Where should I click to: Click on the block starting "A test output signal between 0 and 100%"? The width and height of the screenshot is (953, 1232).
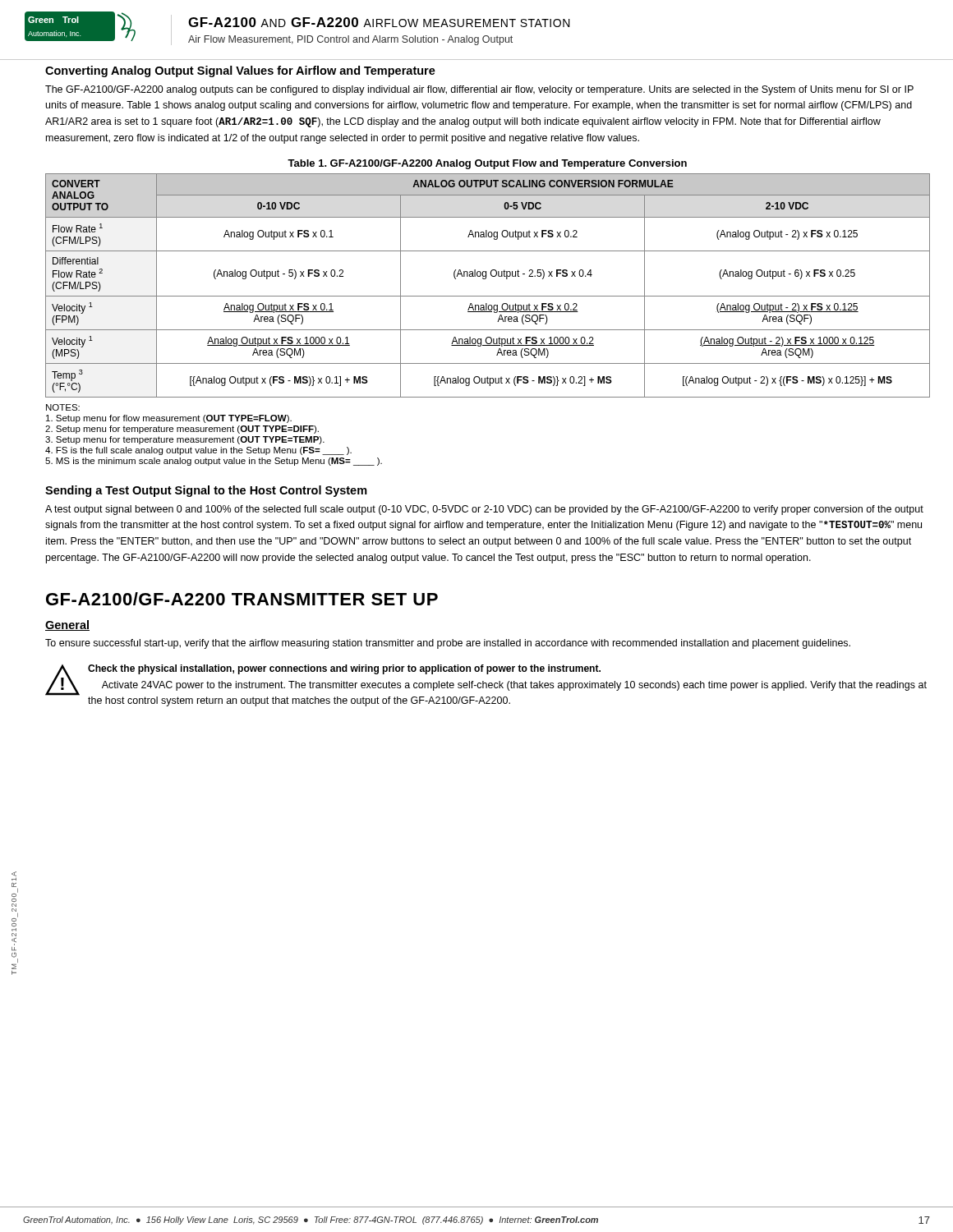(x=484, y=533)
